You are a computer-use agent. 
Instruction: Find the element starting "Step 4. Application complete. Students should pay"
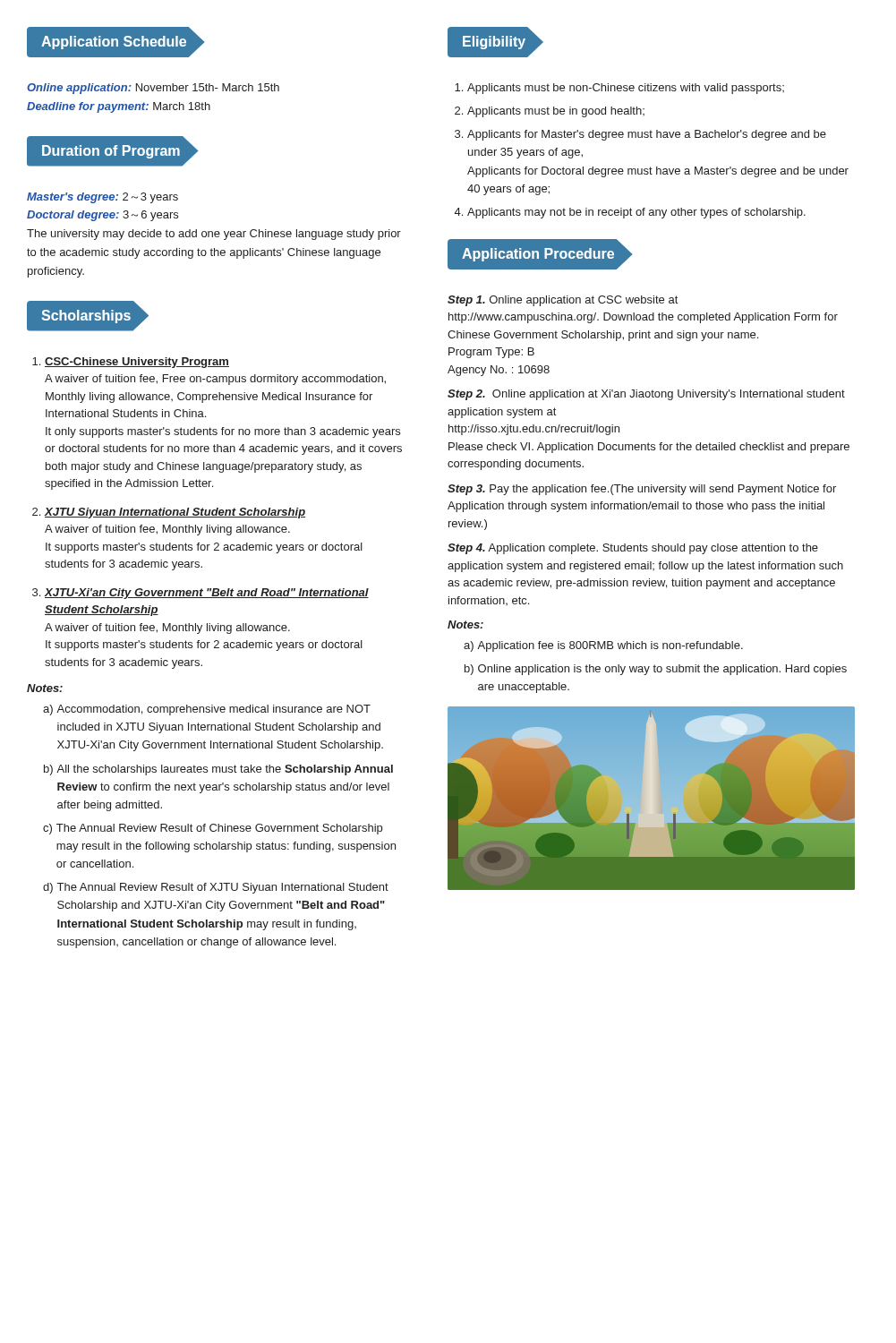click(645, 574)
